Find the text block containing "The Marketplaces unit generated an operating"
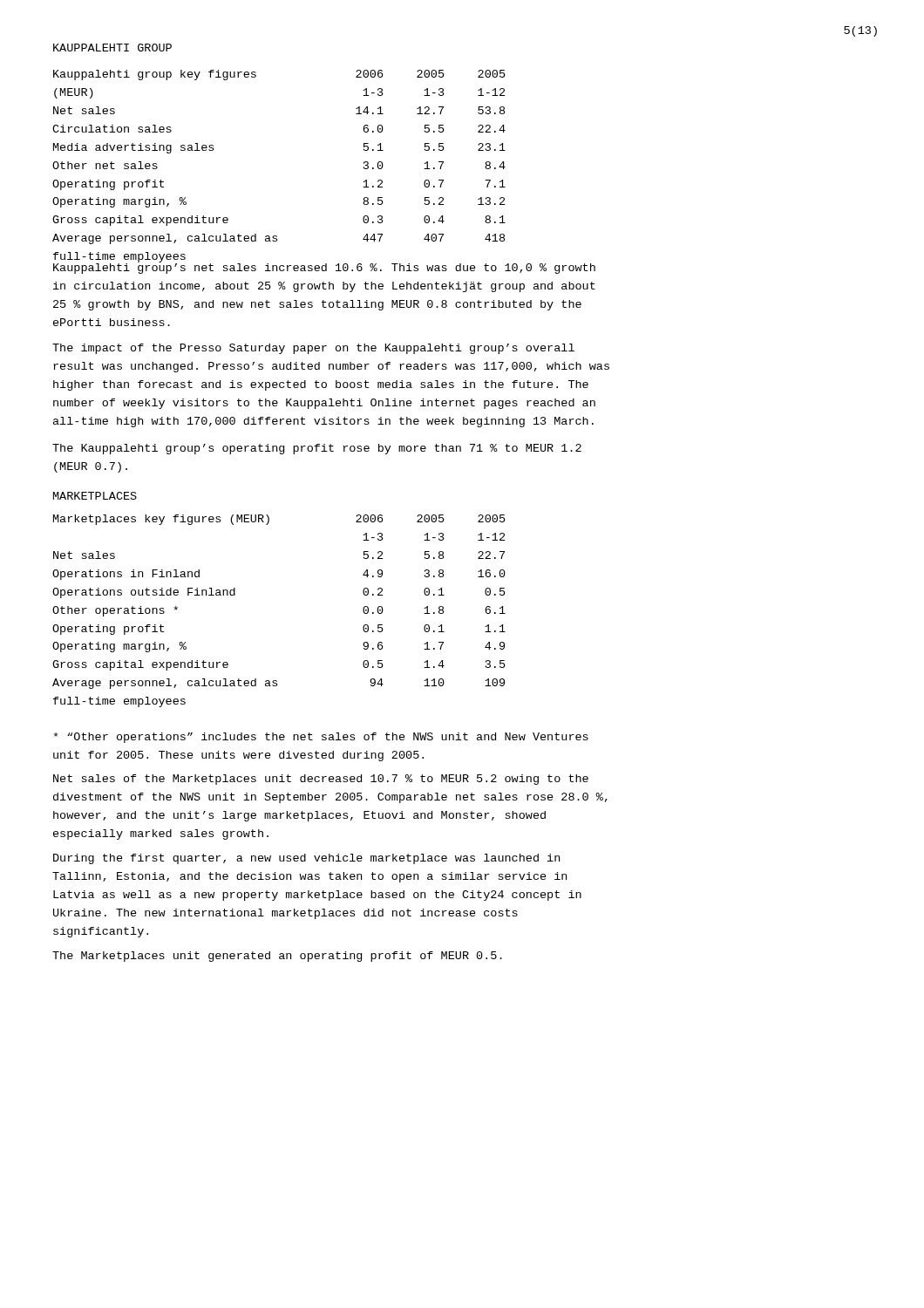This screenshot has width=924, height=1308. [x=278, y=956]
